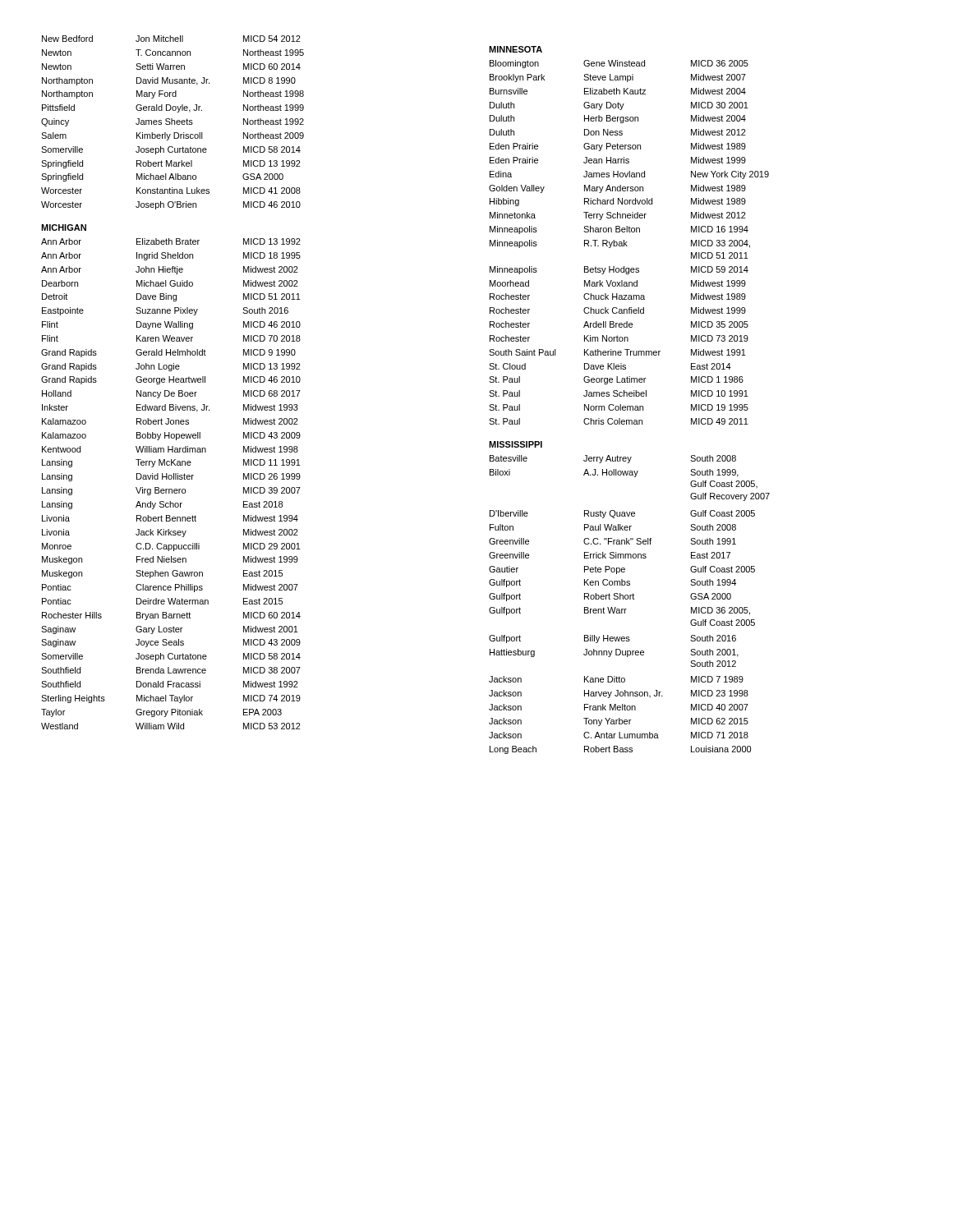
Task: Locate the text "Livonia Jack Kirksey Midwest 2002"
Action: tap(253, 532)
